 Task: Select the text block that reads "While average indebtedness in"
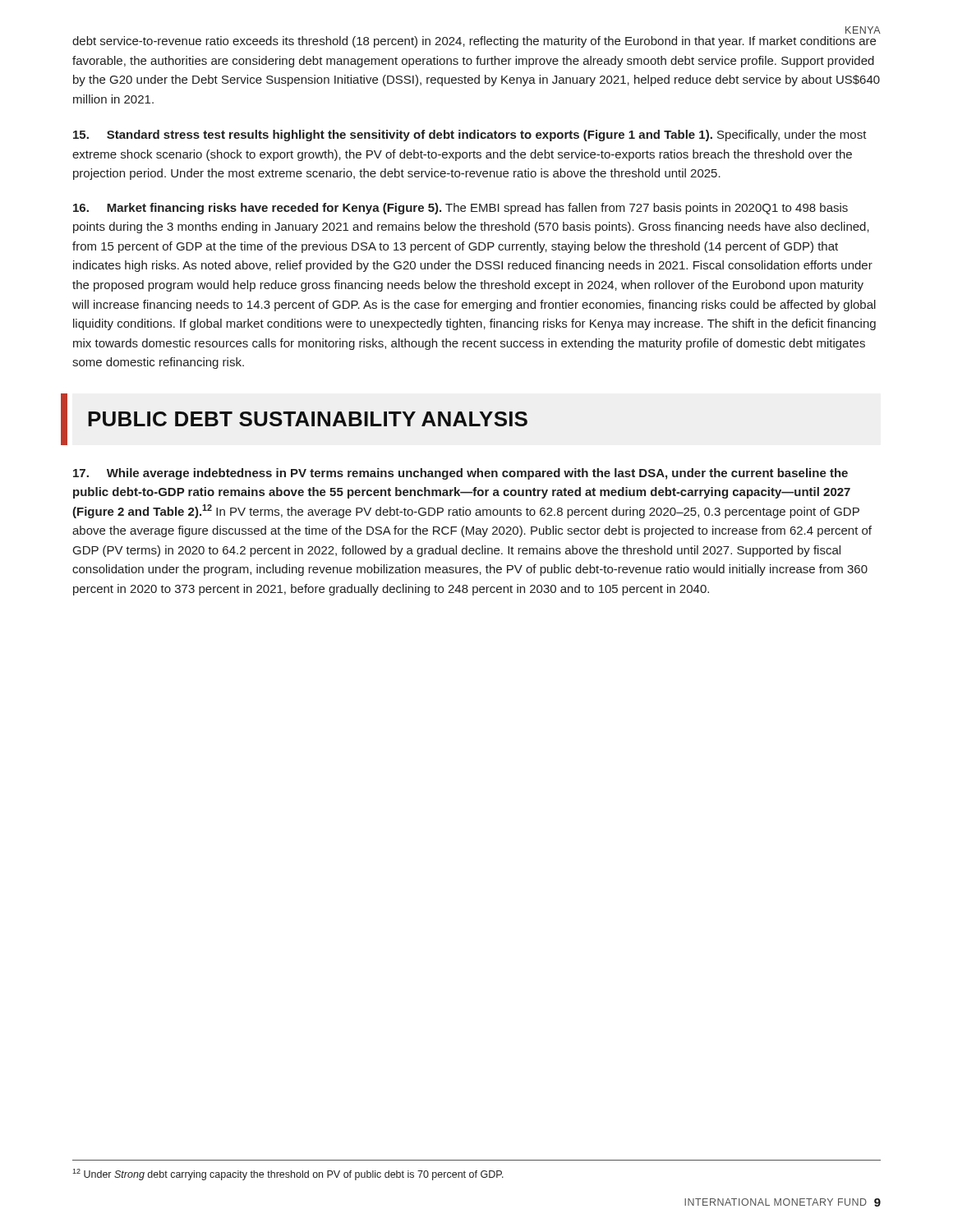coord(476,531)
